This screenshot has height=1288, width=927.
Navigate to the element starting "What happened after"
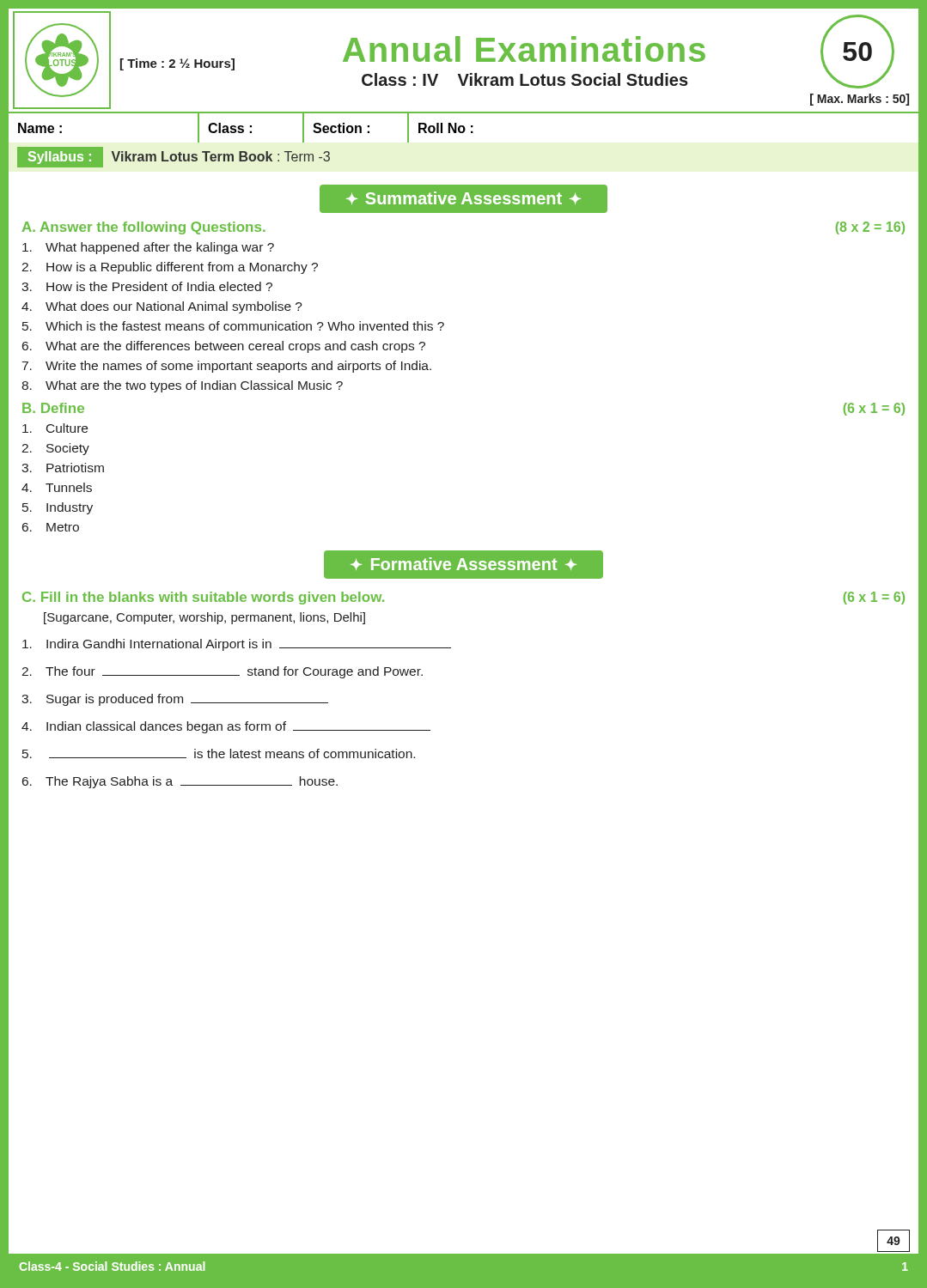point(148,247)
